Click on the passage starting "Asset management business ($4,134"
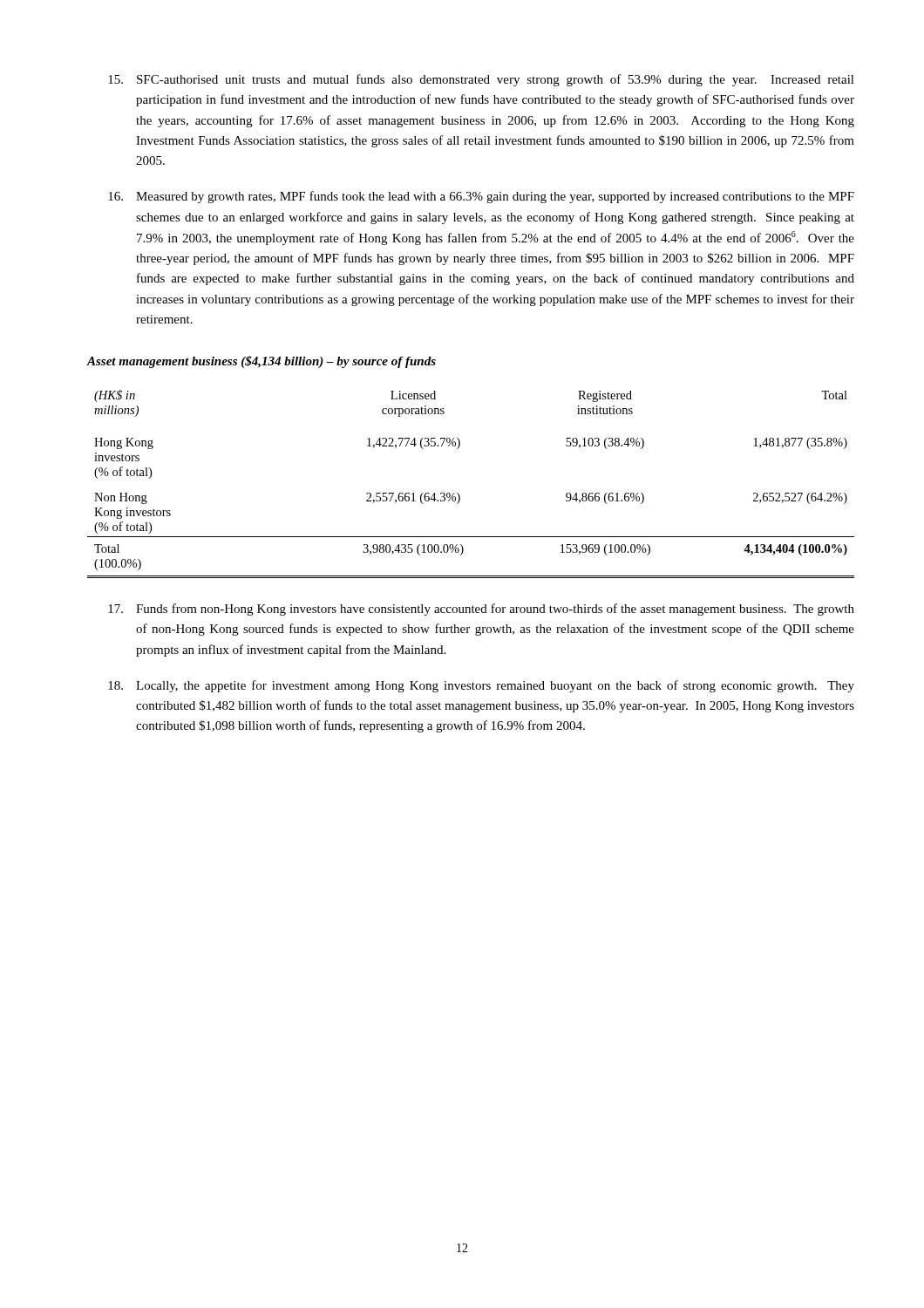 [x=261, y=361]
